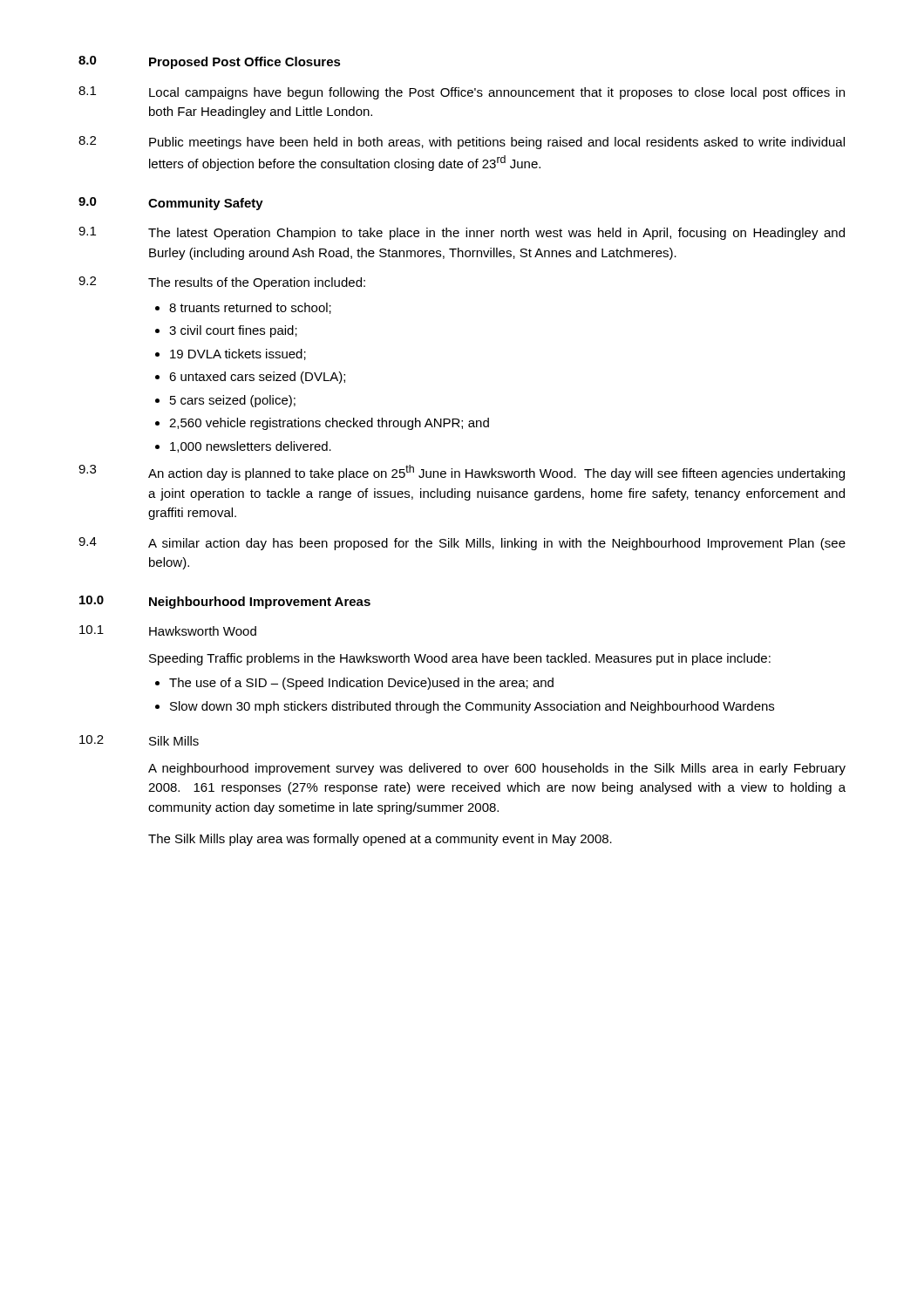
Task: Click on the region starting "1 Hawksworth Wood"
Action: coord(168,630)
